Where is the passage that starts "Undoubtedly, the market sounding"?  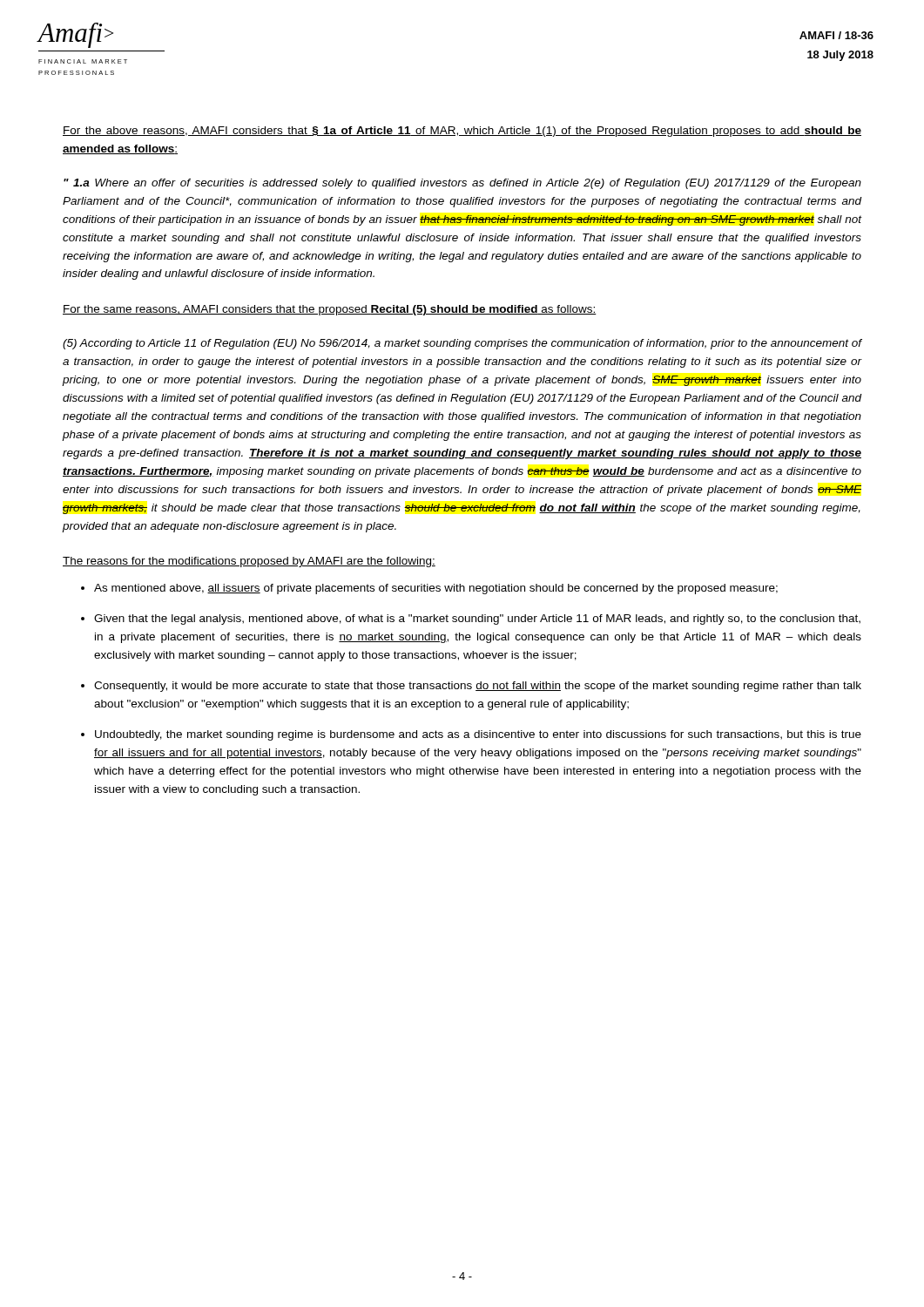[478, 761]
